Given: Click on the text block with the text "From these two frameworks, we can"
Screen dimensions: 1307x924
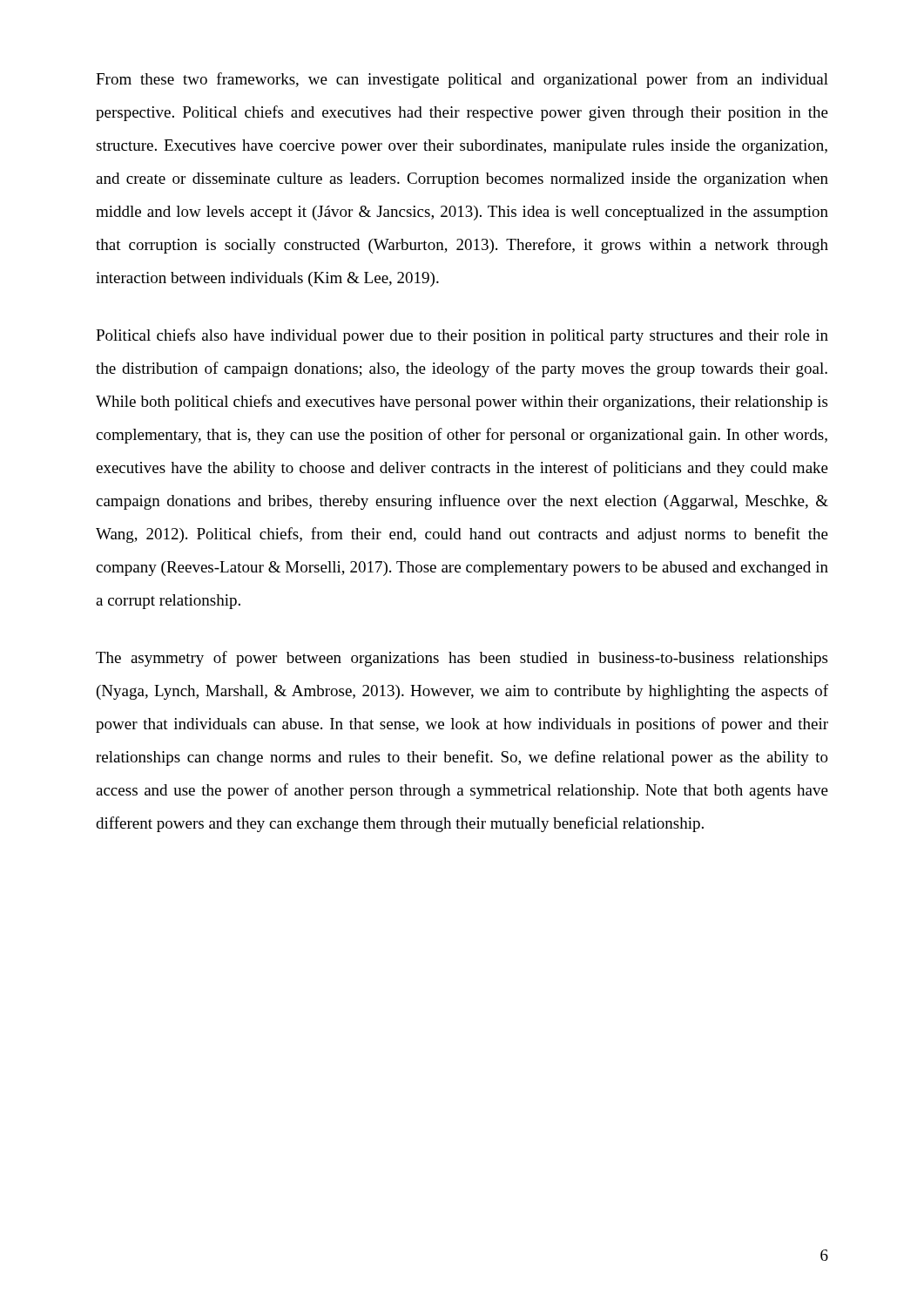Looking at the screenshot, I should [x=462, y=178].
